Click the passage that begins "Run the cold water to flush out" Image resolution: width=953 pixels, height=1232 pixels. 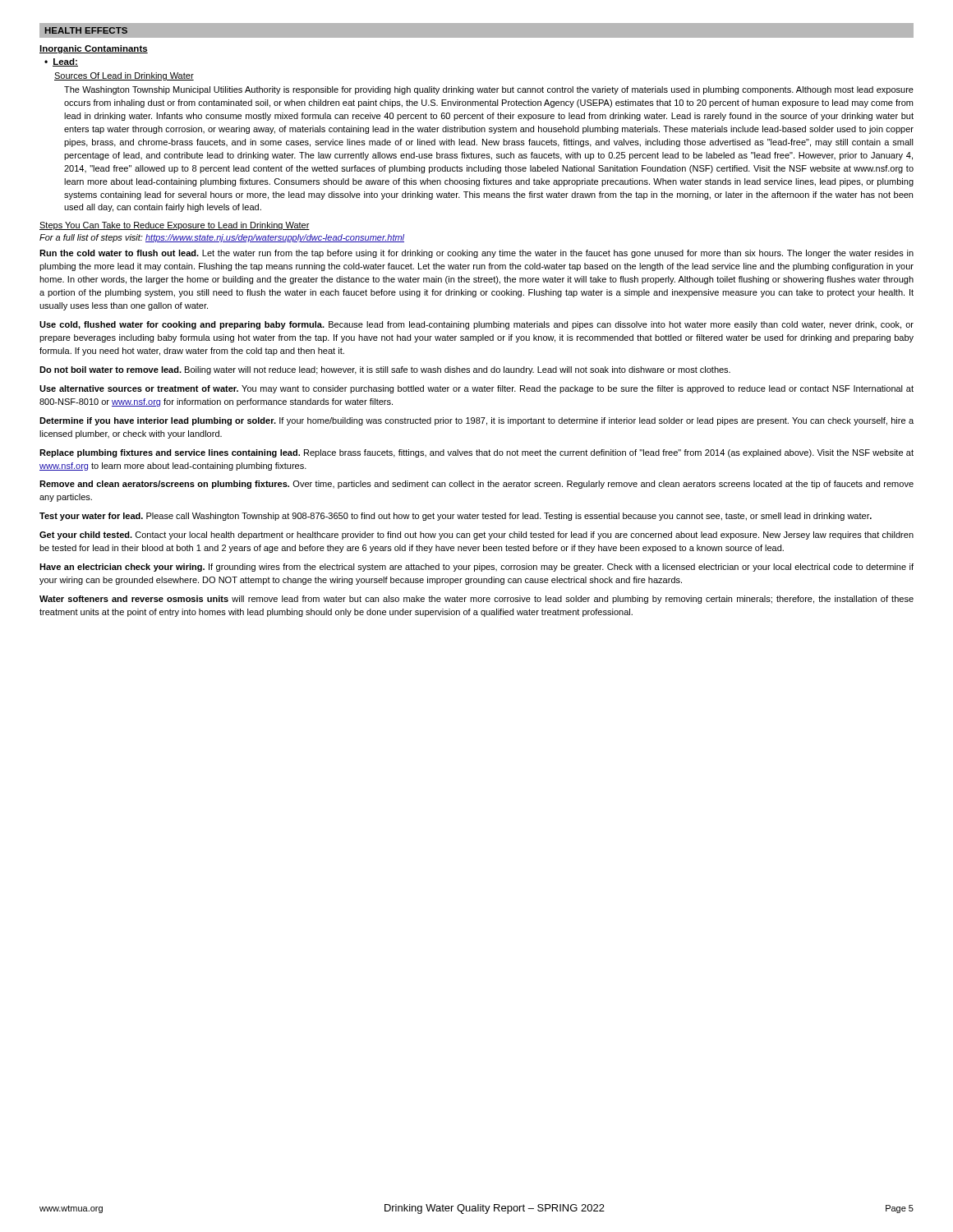click(x=476, y=279)
